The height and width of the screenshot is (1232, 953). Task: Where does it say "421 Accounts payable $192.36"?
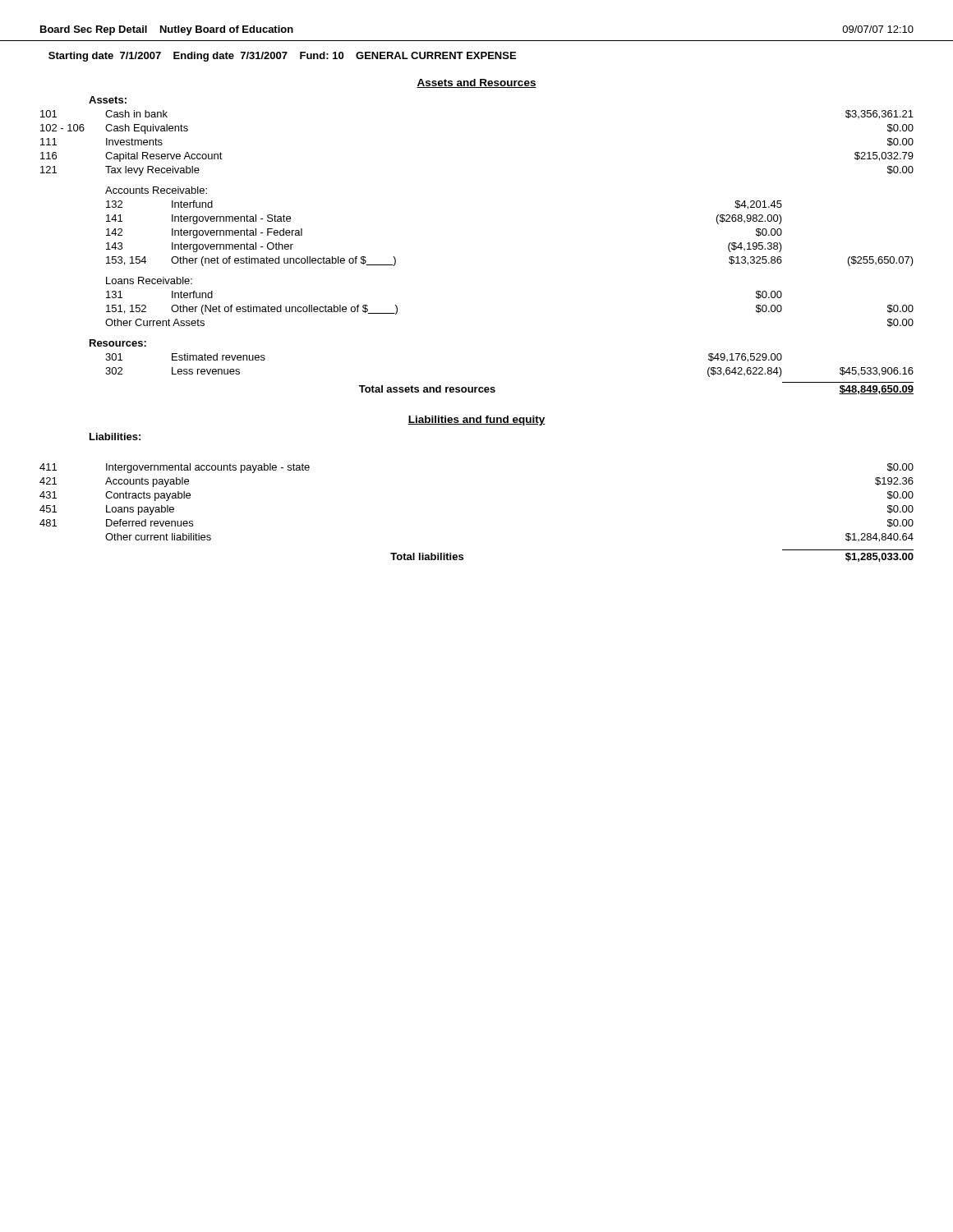coord(48,482)
